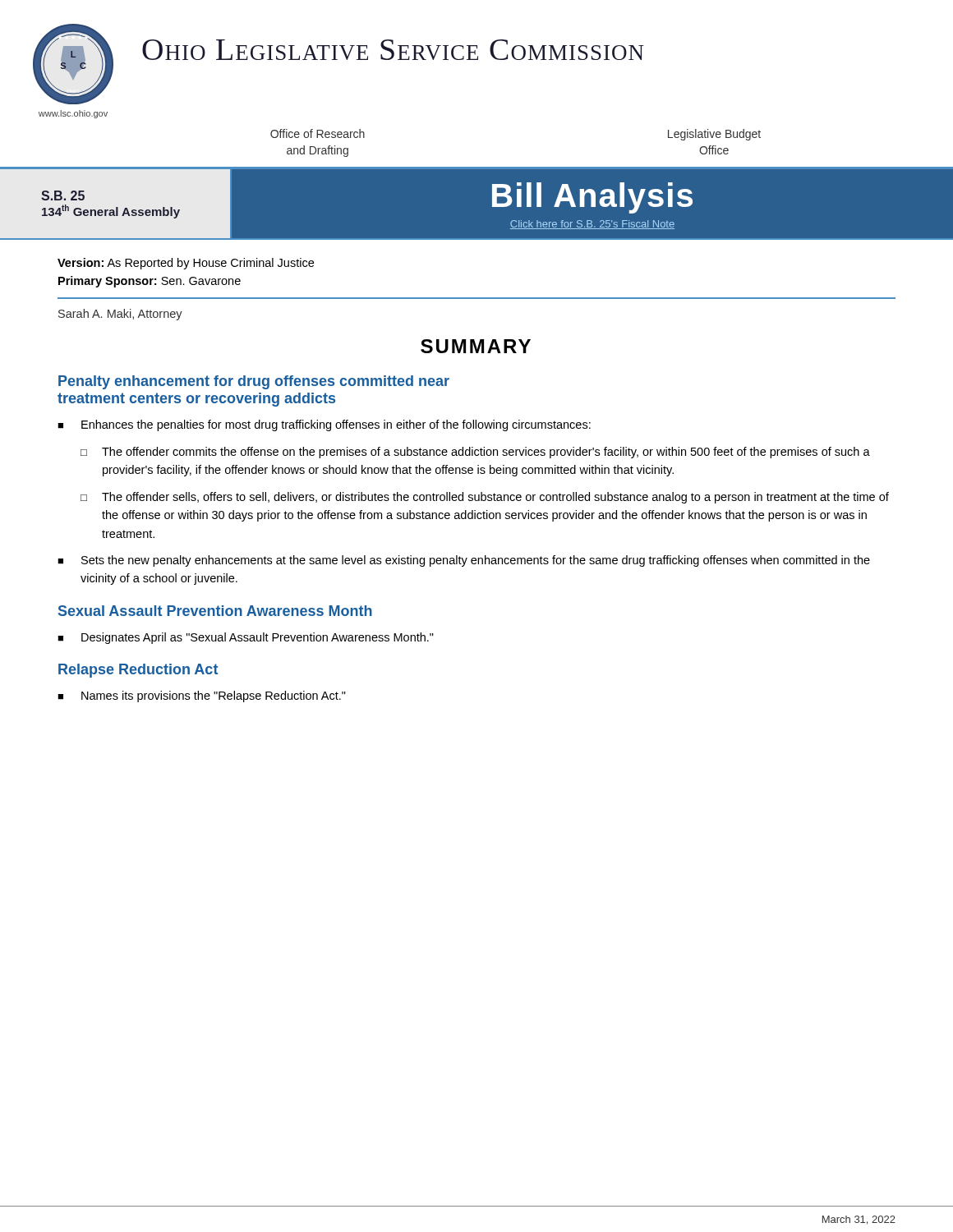Point to the block beginning "Version: As Reported by House"
This screenshot has width=953, height=1232.
[186, 263]
